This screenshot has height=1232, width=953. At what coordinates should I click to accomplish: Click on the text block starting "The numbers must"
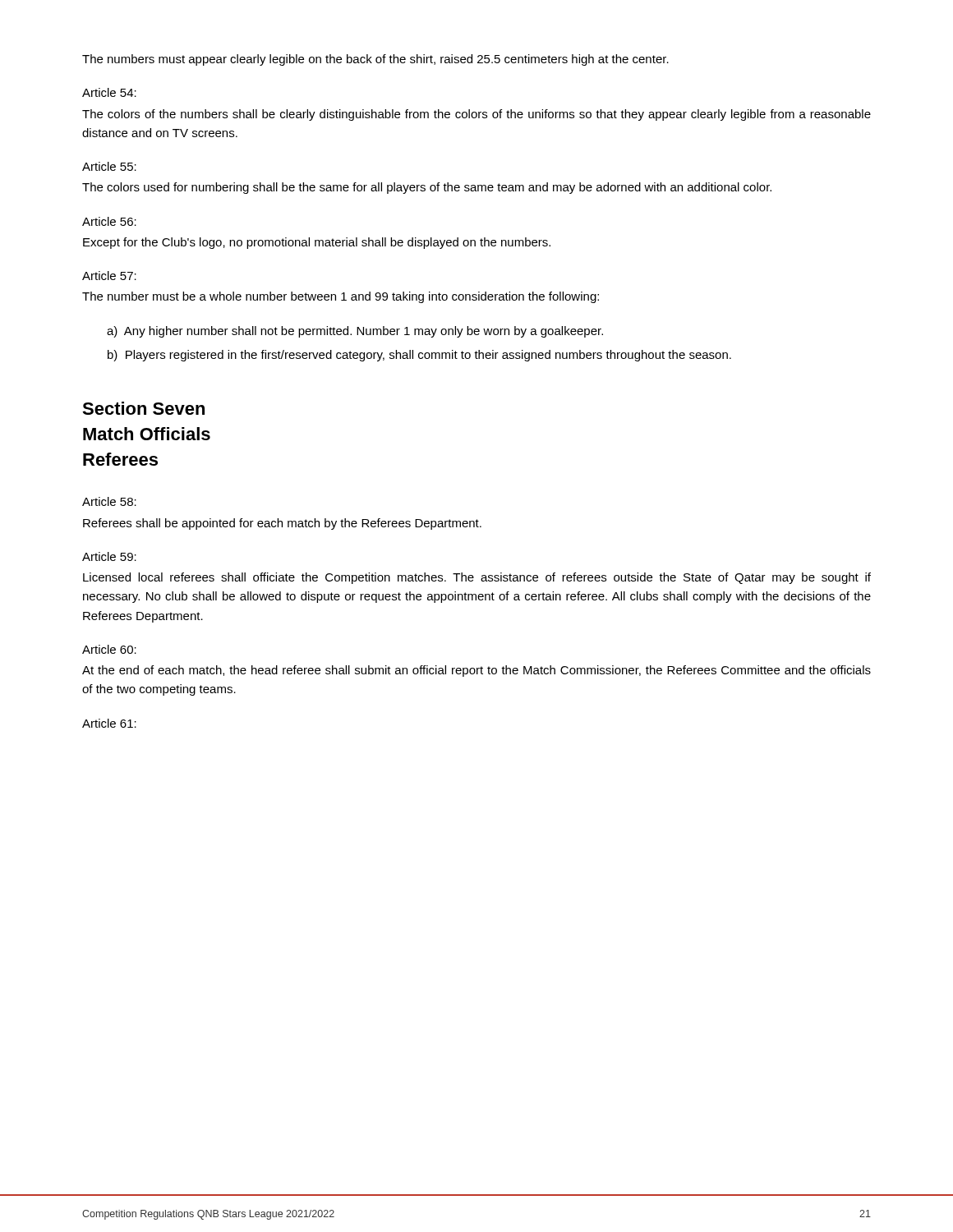376,59
